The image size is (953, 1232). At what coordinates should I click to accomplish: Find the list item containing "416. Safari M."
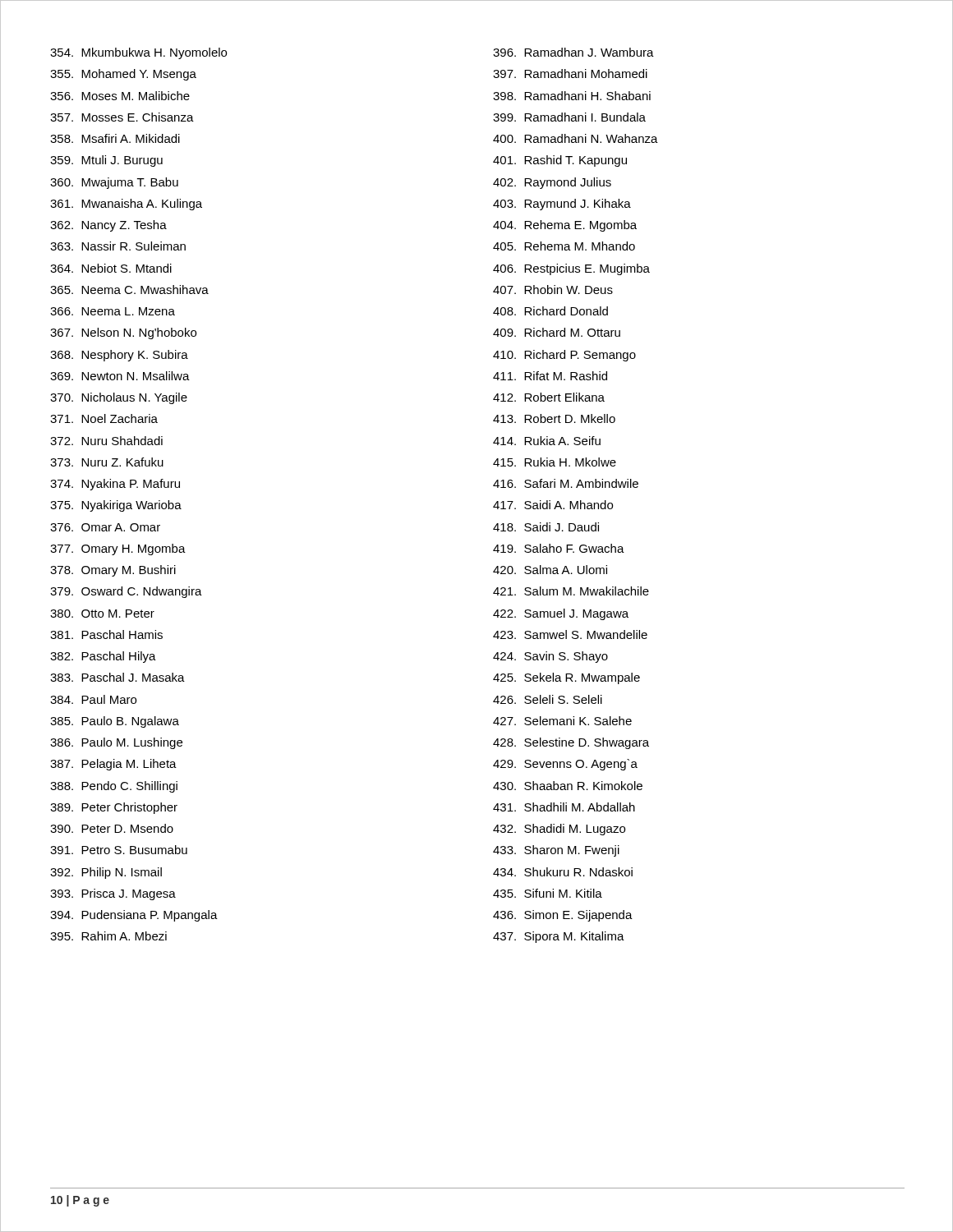tap(566, 483)
